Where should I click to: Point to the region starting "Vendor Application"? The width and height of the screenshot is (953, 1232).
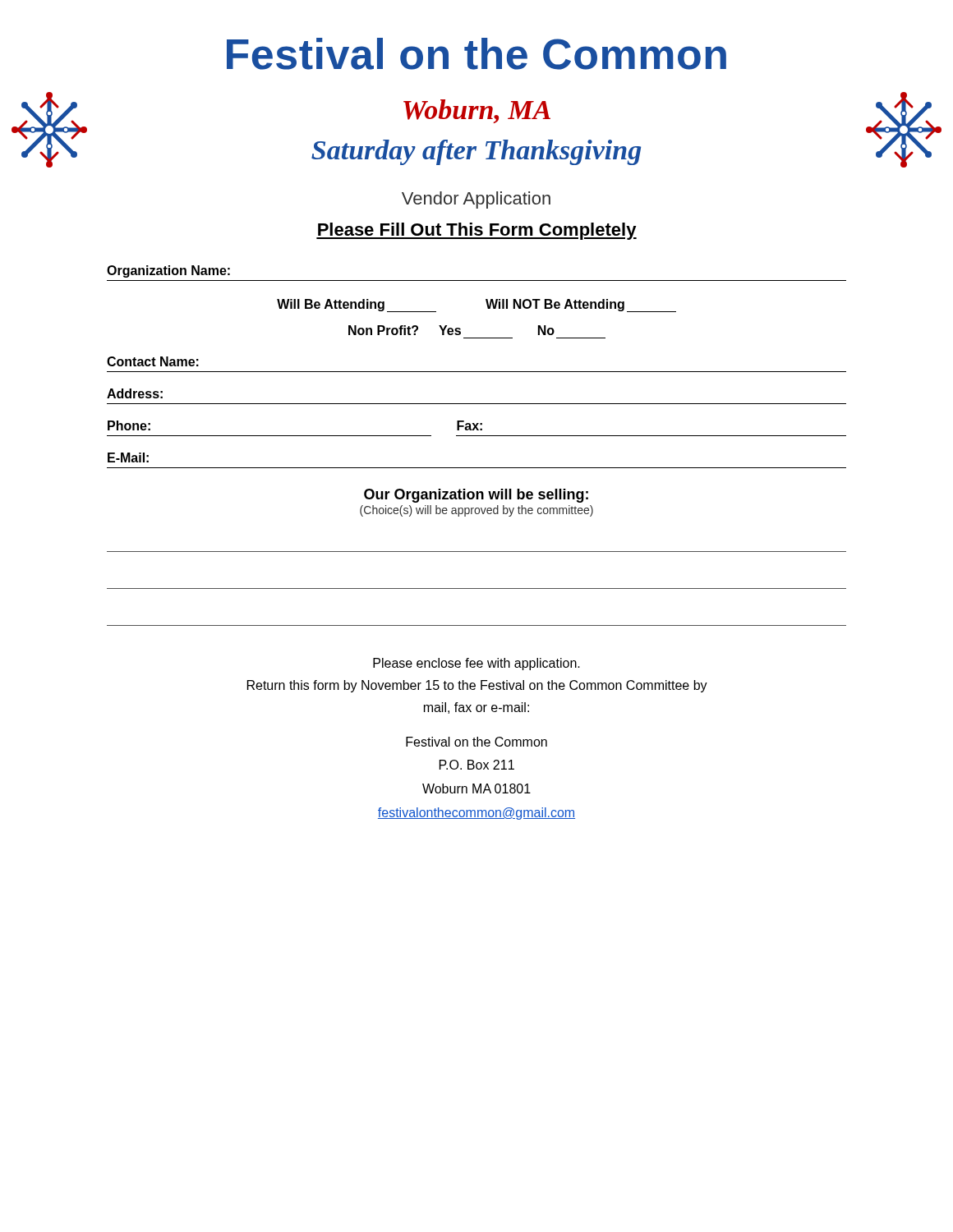pyautogui.click(x=476, y=198)
